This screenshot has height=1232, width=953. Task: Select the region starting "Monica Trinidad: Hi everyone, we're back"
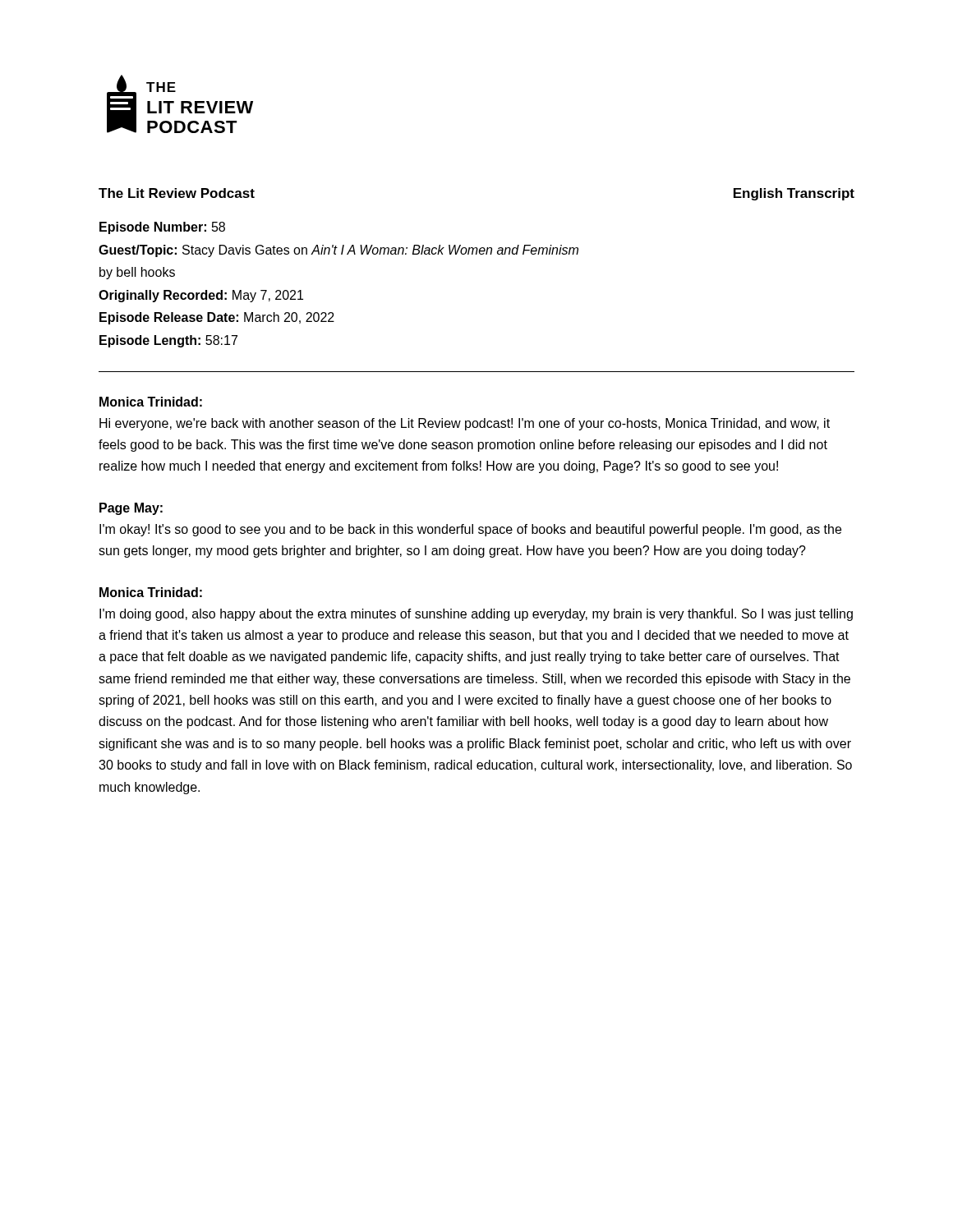[x=476, y=436]
